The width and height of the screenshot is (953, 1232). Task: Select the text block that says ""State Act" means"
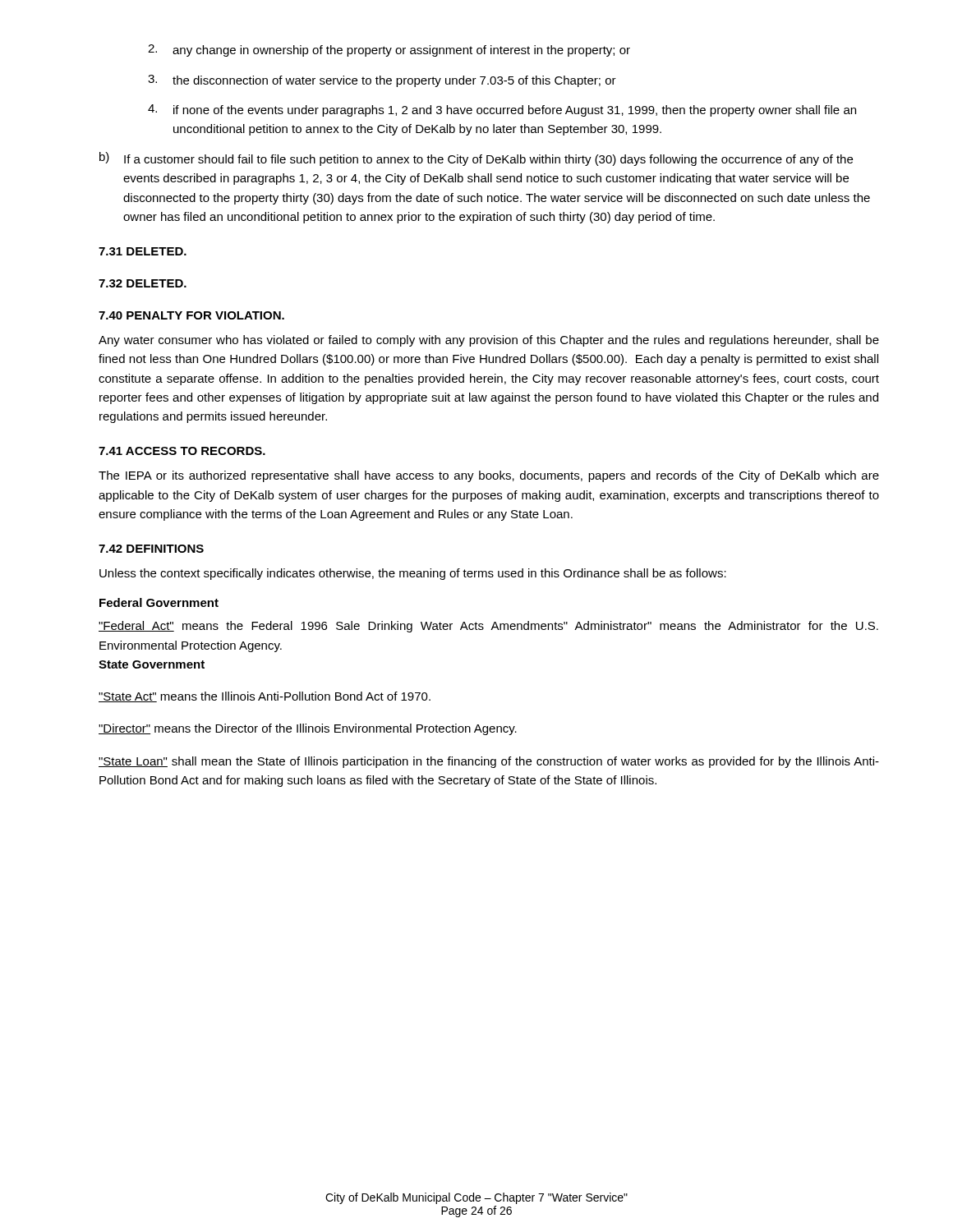pyautogui.click(x=265, y=696)
